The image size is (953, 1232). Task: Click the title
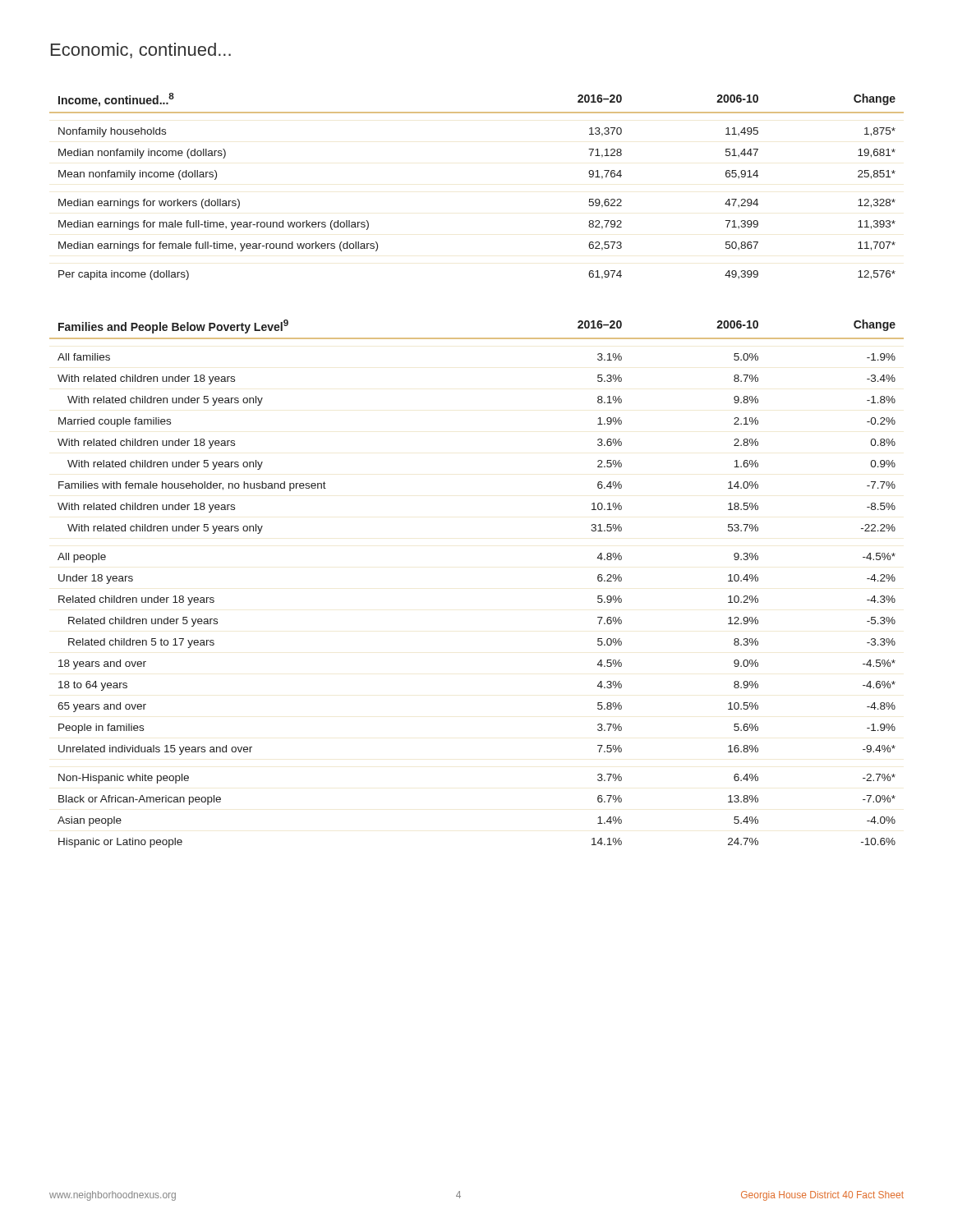141,50
